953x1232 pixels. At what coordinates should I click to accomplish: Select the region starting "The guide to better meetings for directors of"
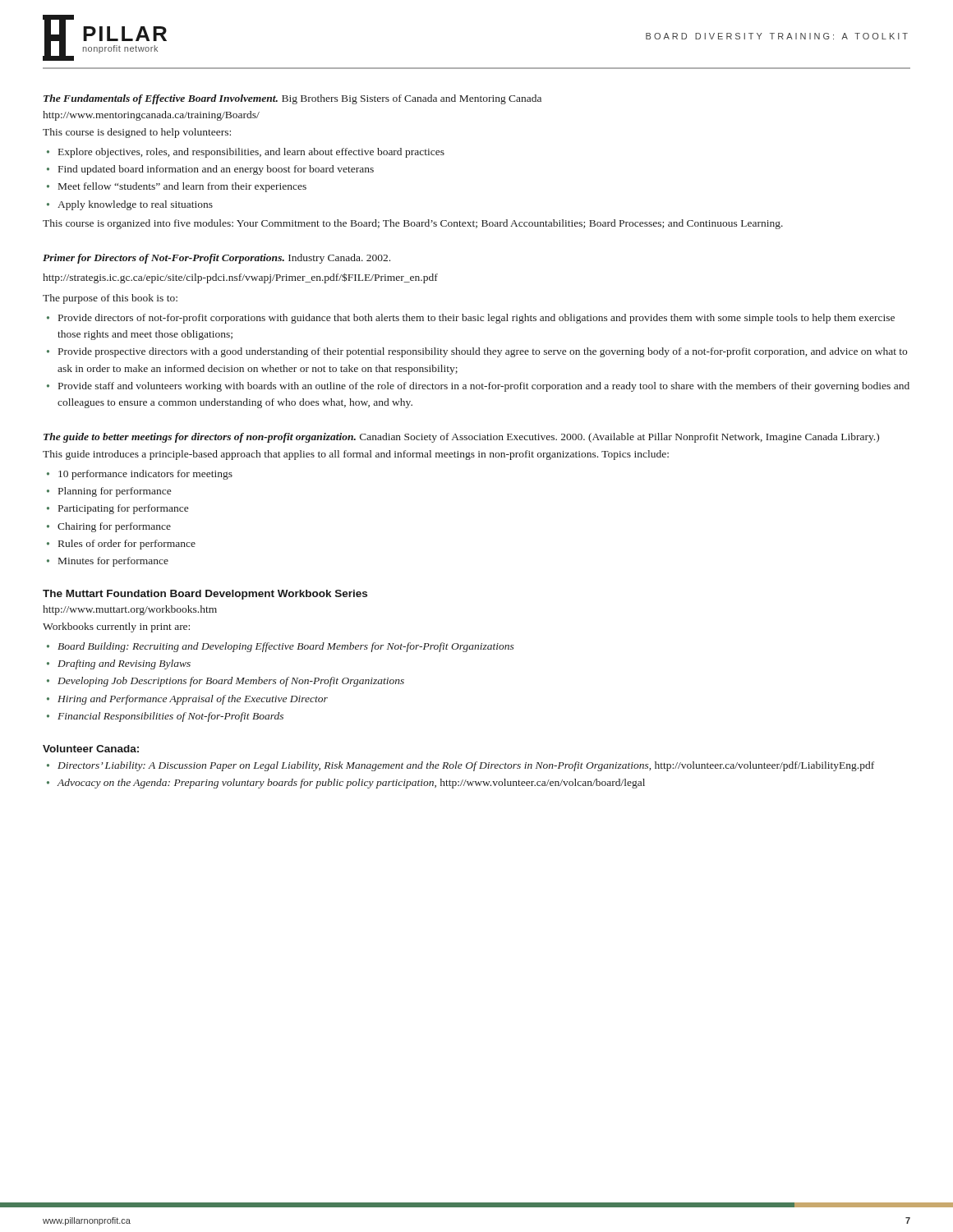[476, 446]
